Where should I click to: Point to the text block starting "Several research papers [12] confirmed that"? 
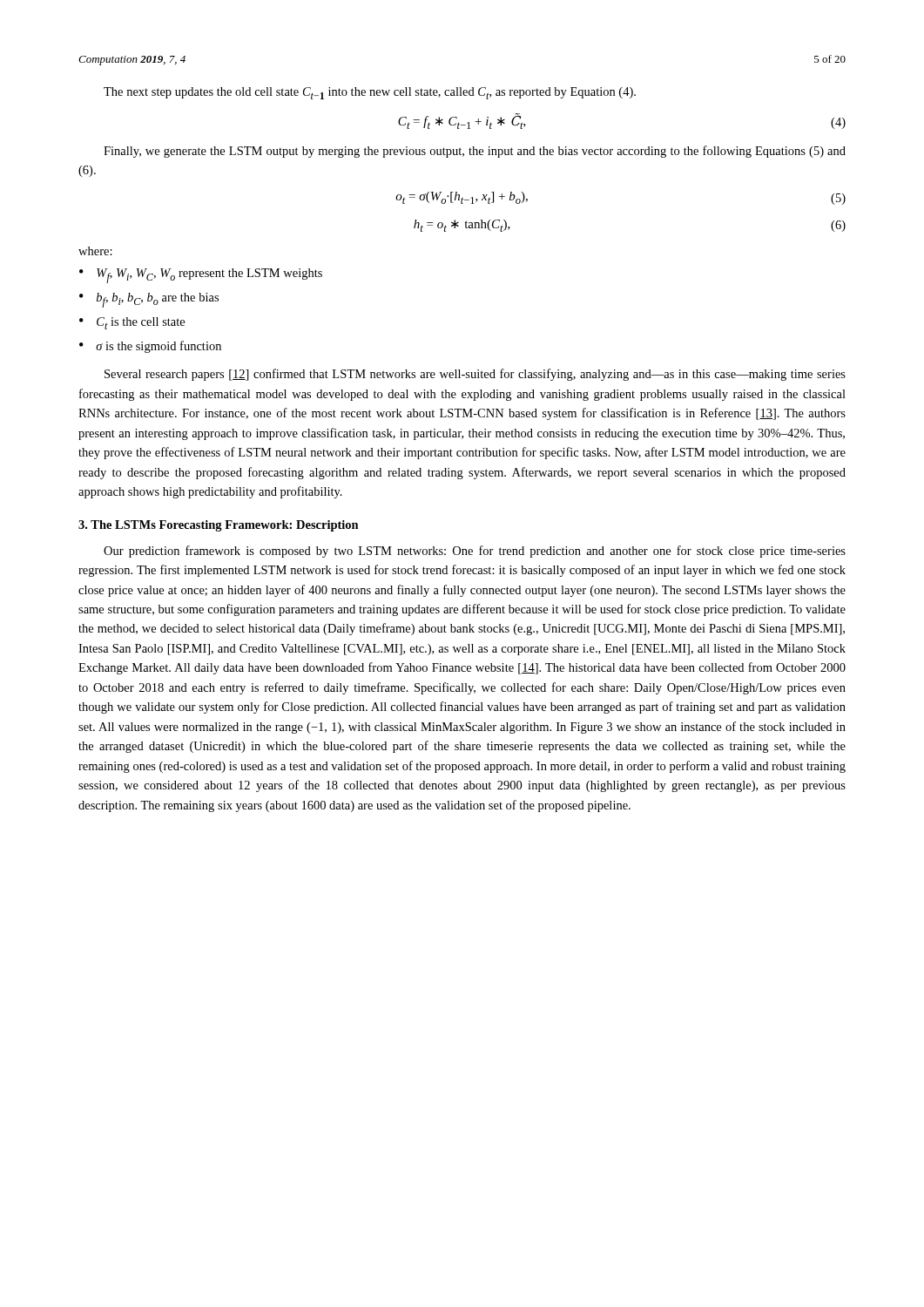(462, 433)
